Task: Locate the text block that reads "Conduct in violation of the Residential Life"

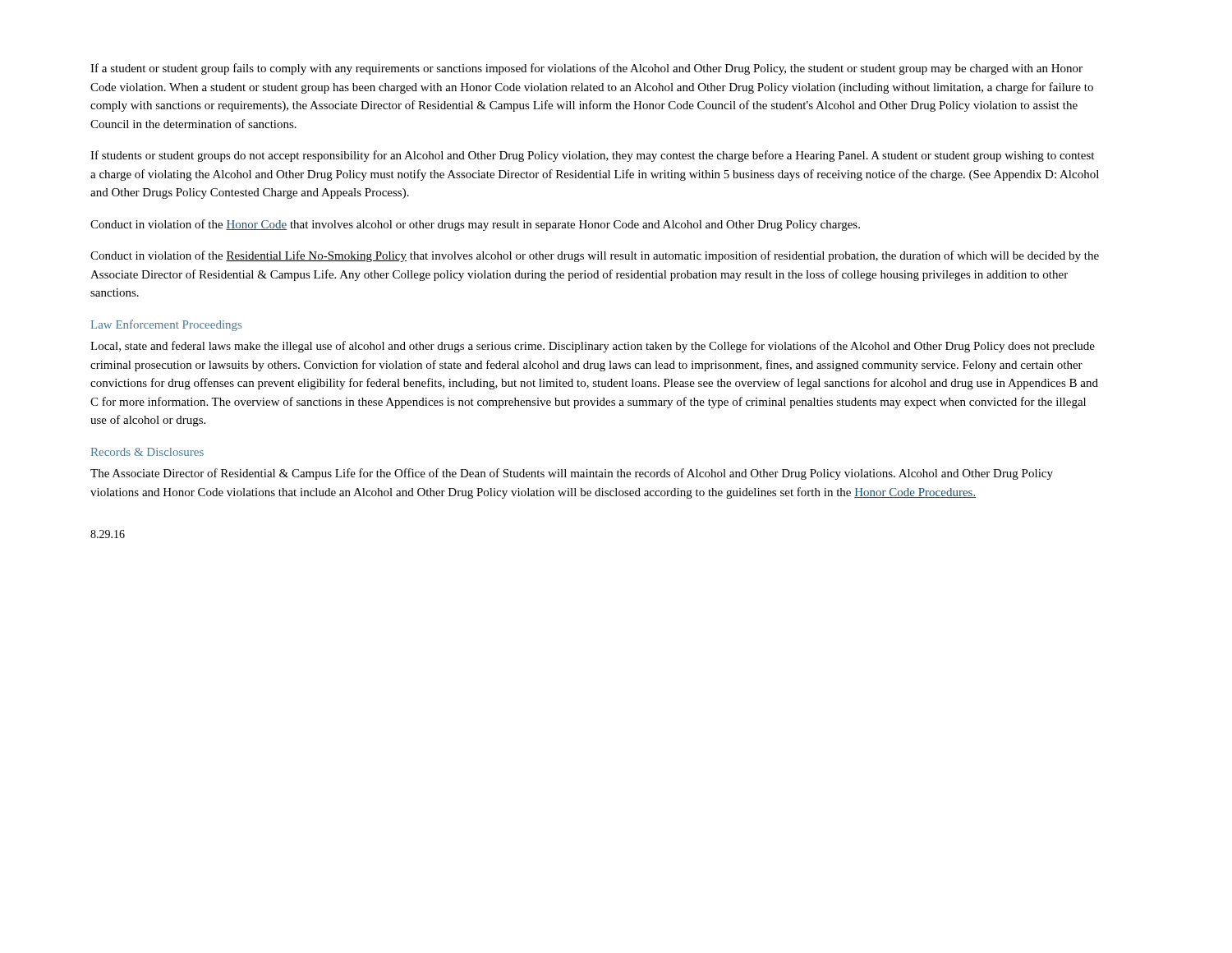Action: (595, 274)
